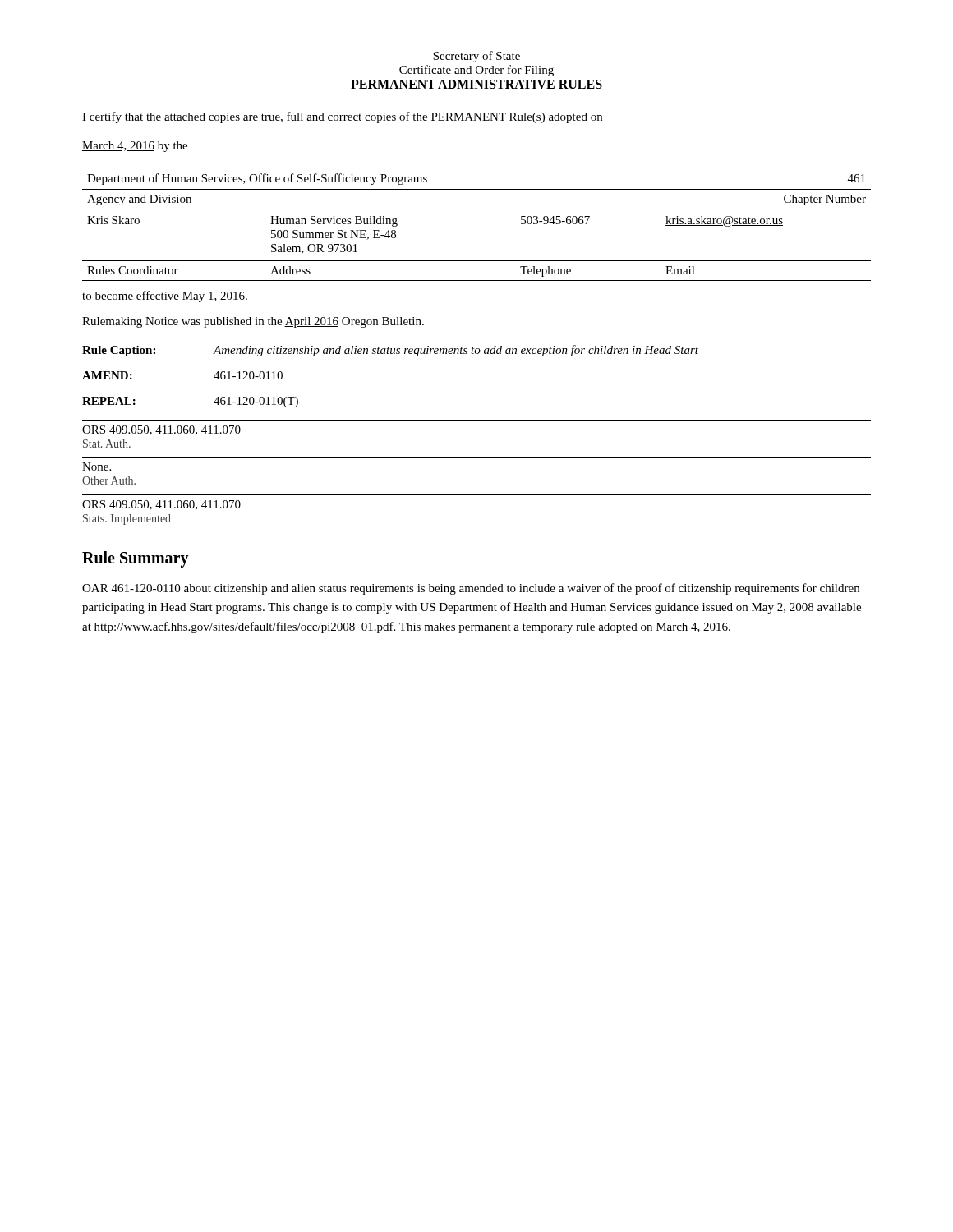Click the passage that begins "OAR 461-120-0110 about"

(x=472, y=607)
